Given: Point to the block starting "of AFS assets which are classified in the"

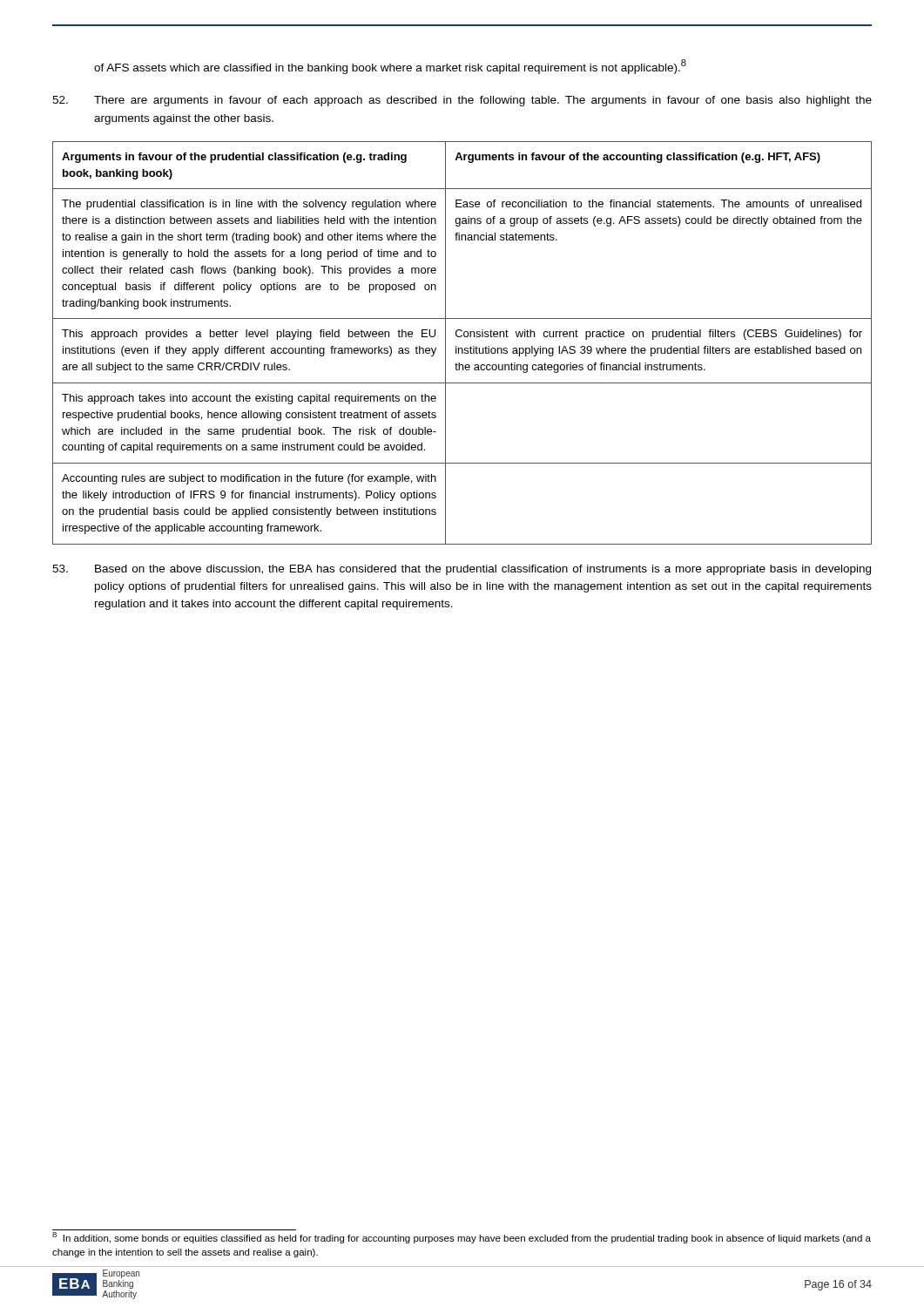Looking at the screenshot, I should point(483,66).
